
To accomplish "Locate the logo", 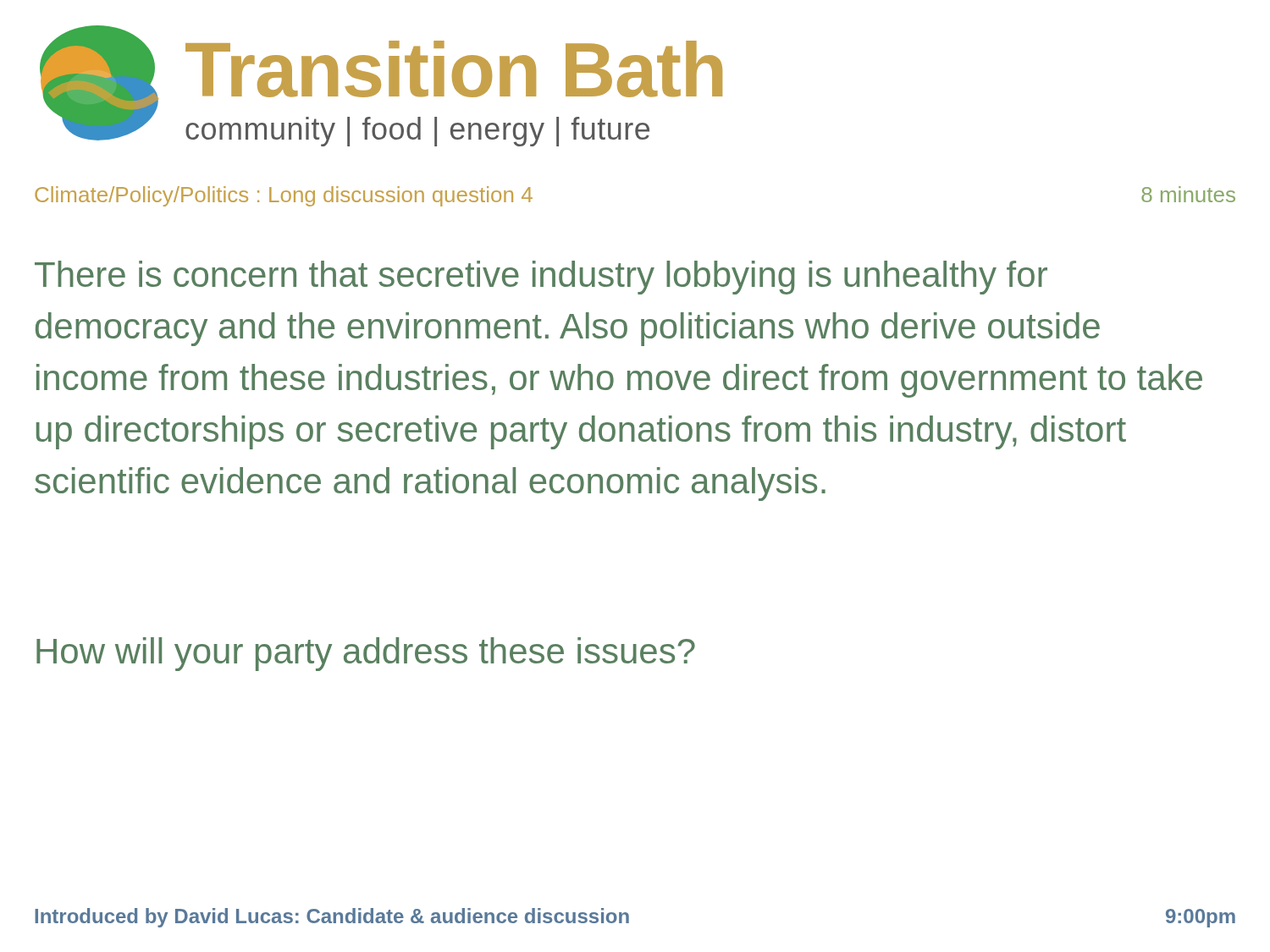I will tap(376, 89).
